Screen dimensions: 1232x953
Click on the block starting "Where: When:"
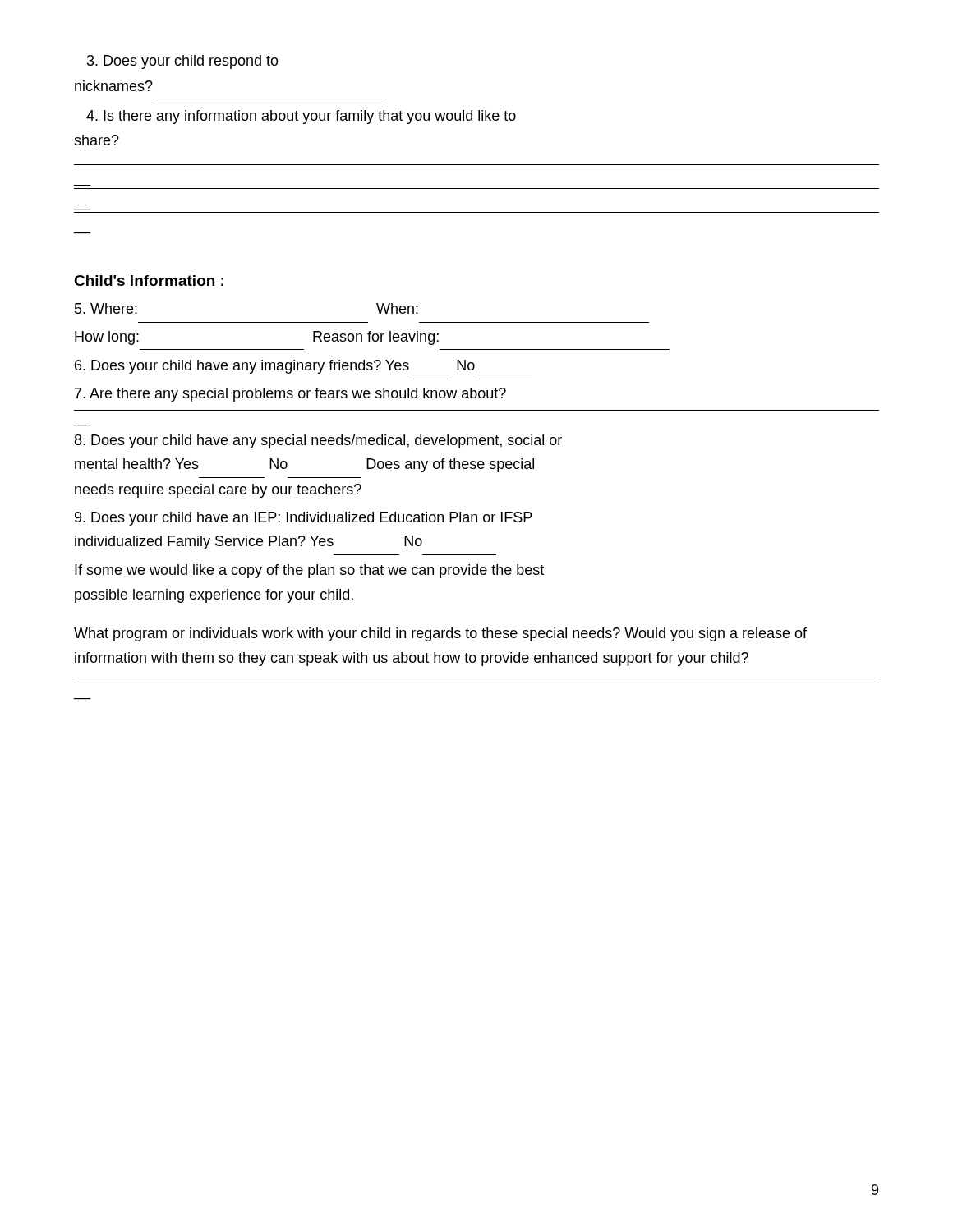click(362, 310)
